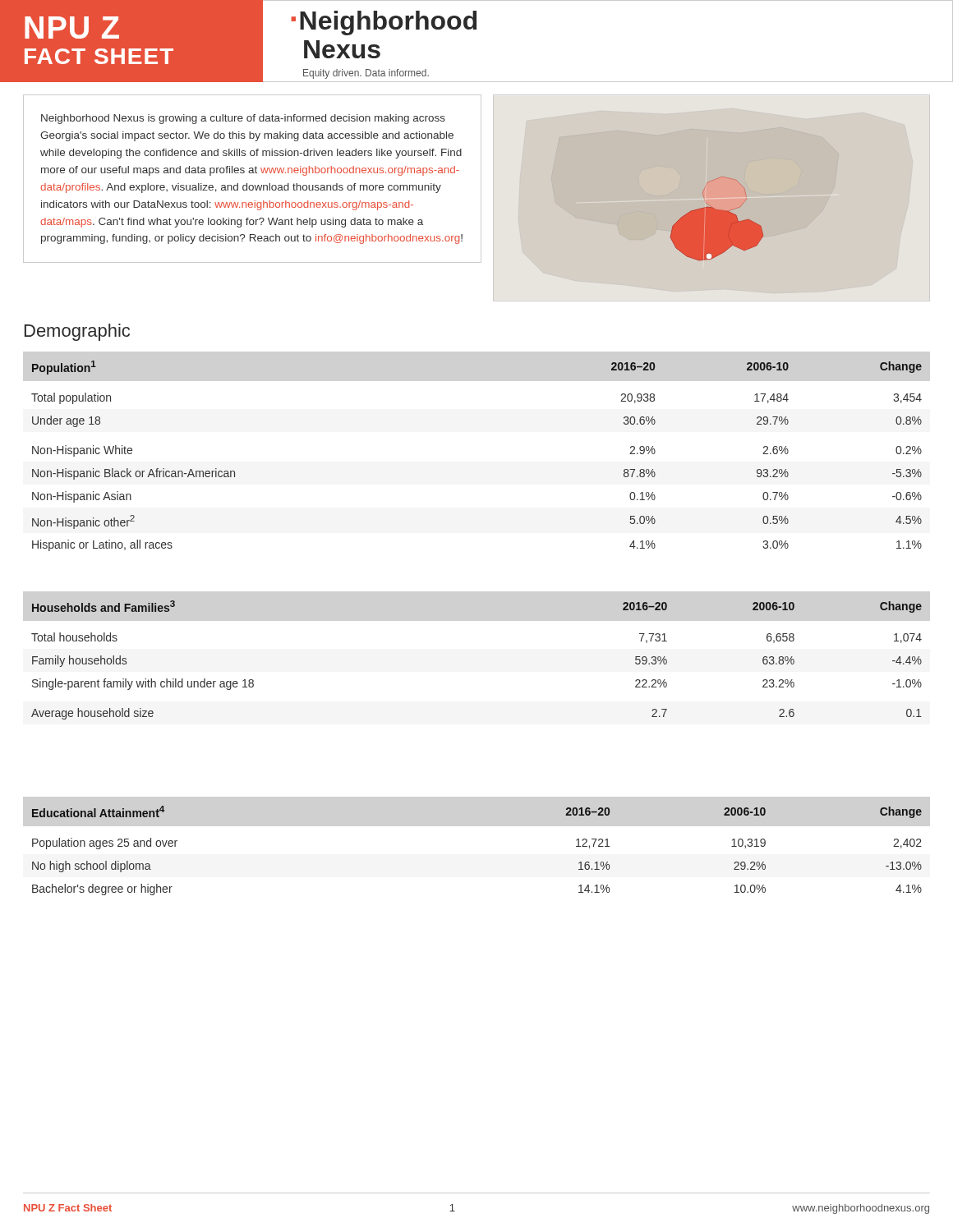Locate the map
Image resolution: width=953 pixels, height=1232 pixels.
point(711,198)
